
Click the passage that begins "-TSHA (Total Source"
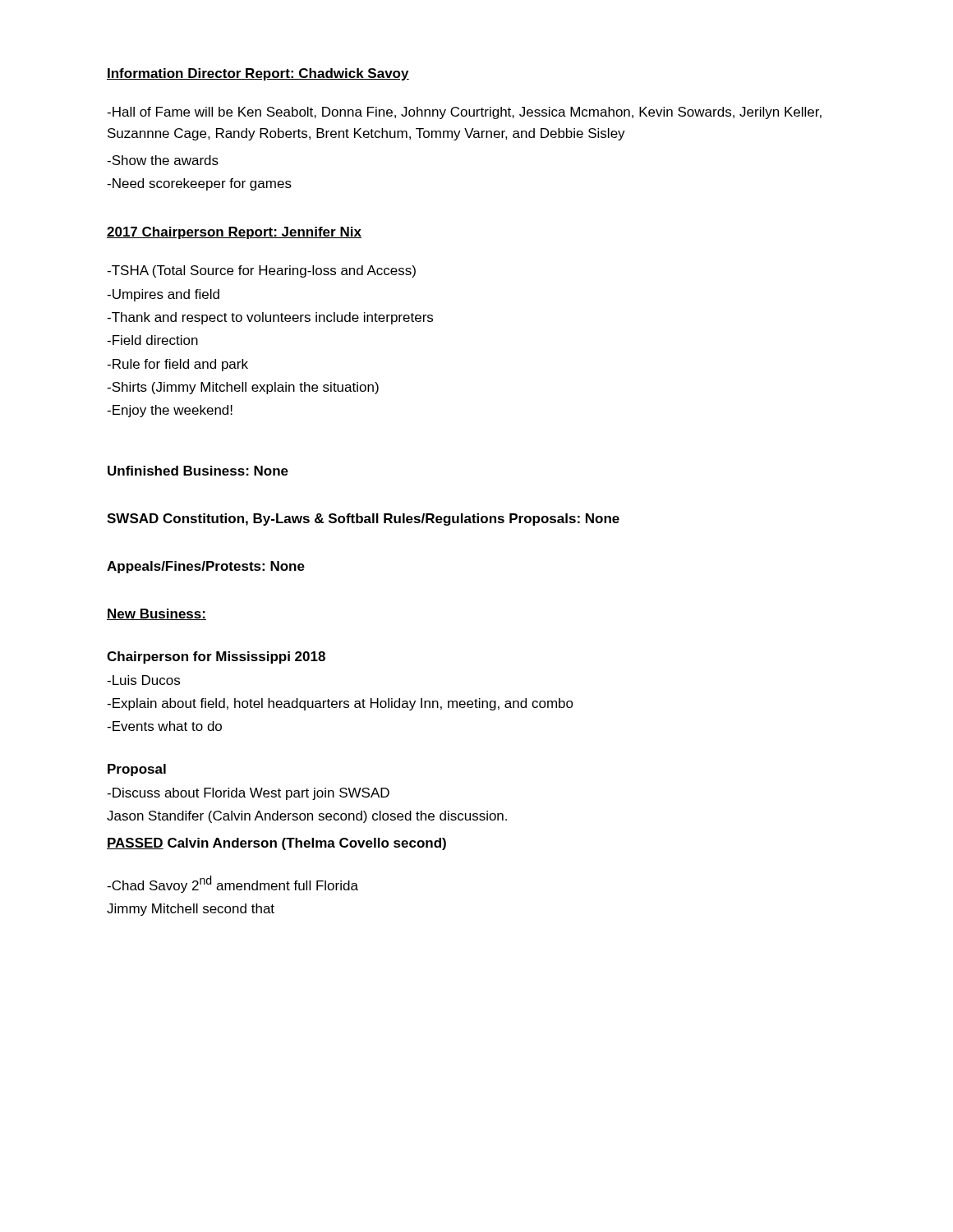[262, 271]
